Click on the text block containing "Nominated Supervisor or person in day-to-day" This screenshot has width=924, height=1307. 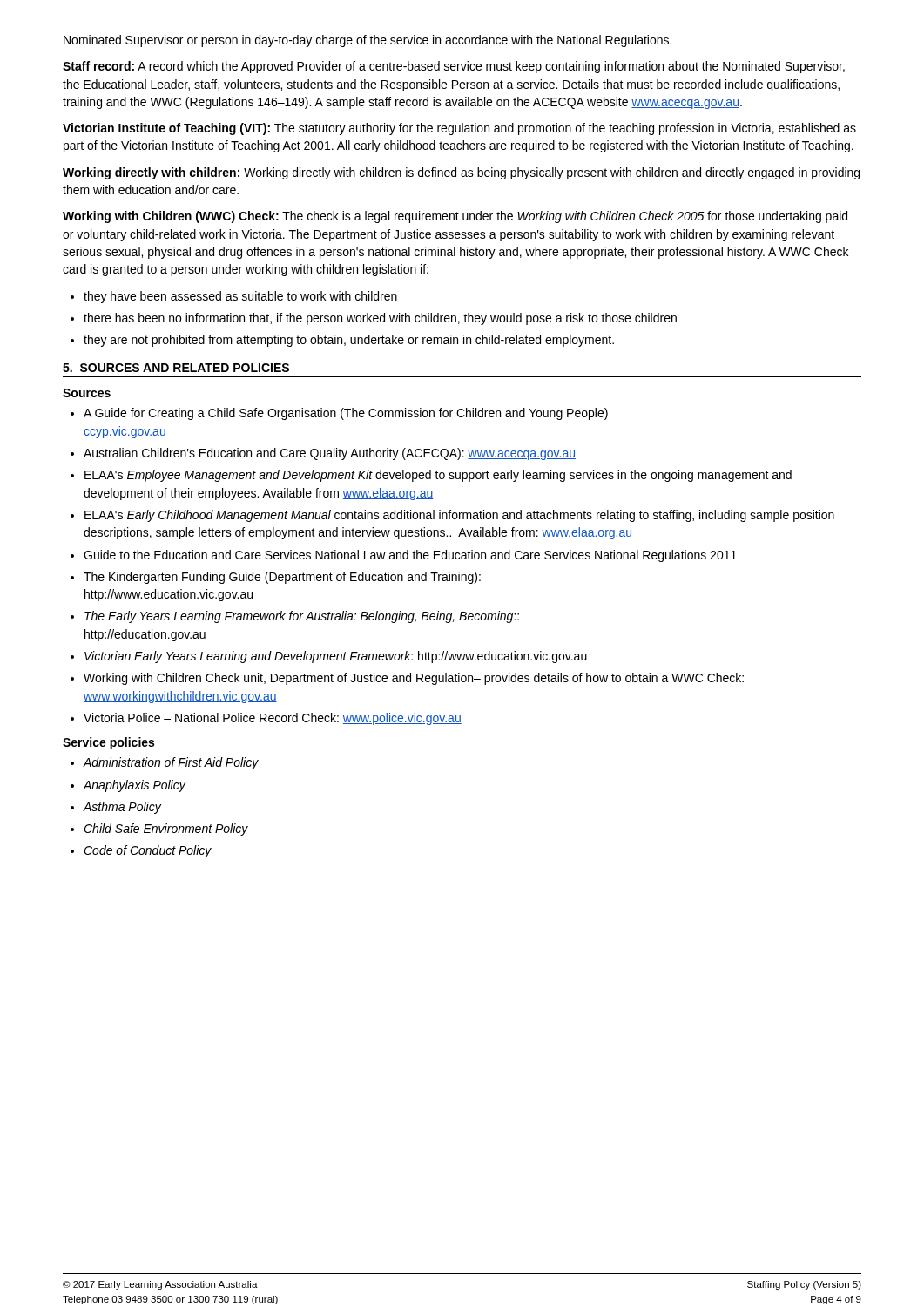[x=462, y=40]
